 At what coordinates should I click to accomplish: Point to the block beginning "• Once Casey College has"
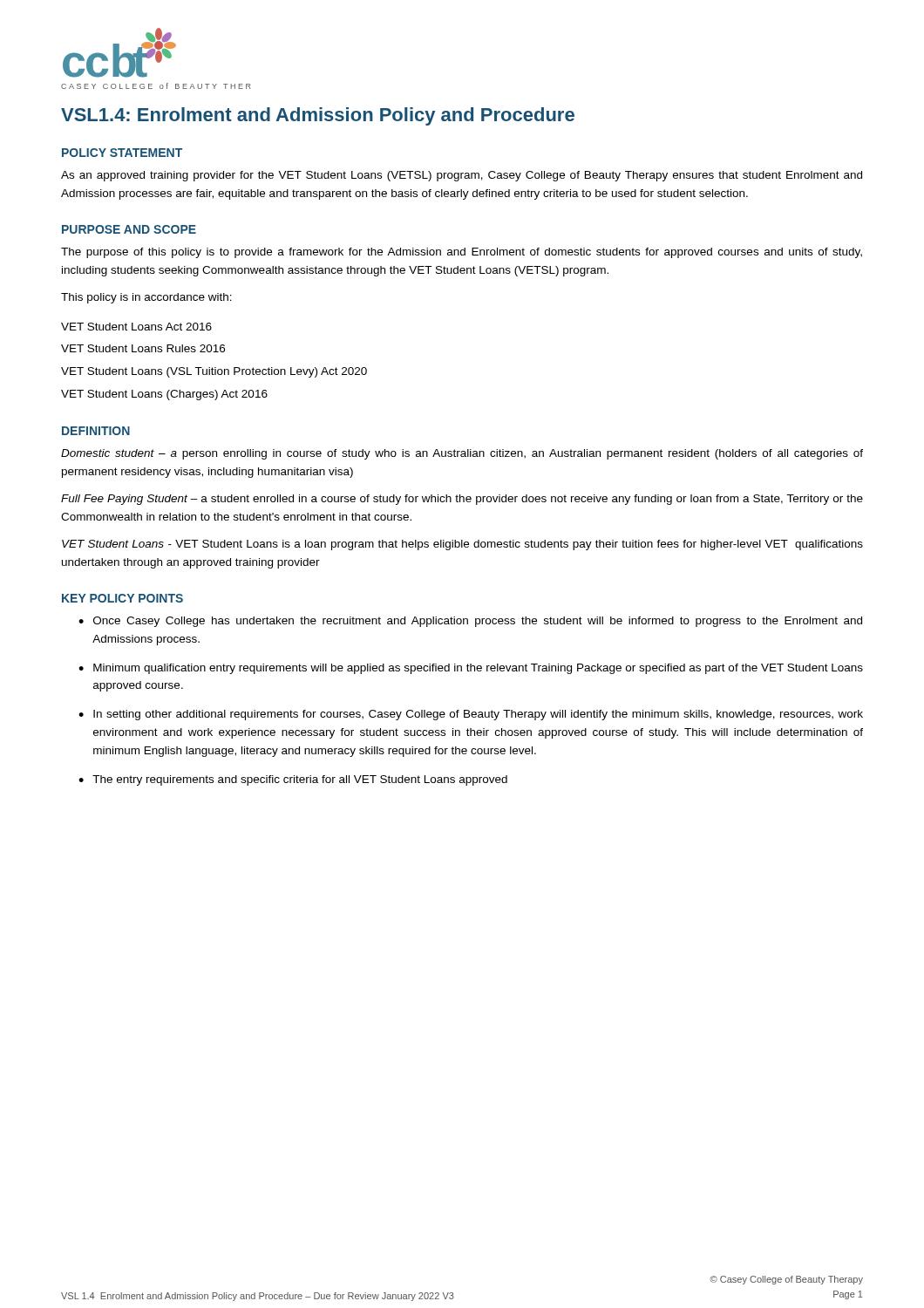pyautogui.click(x=471, y=630)
